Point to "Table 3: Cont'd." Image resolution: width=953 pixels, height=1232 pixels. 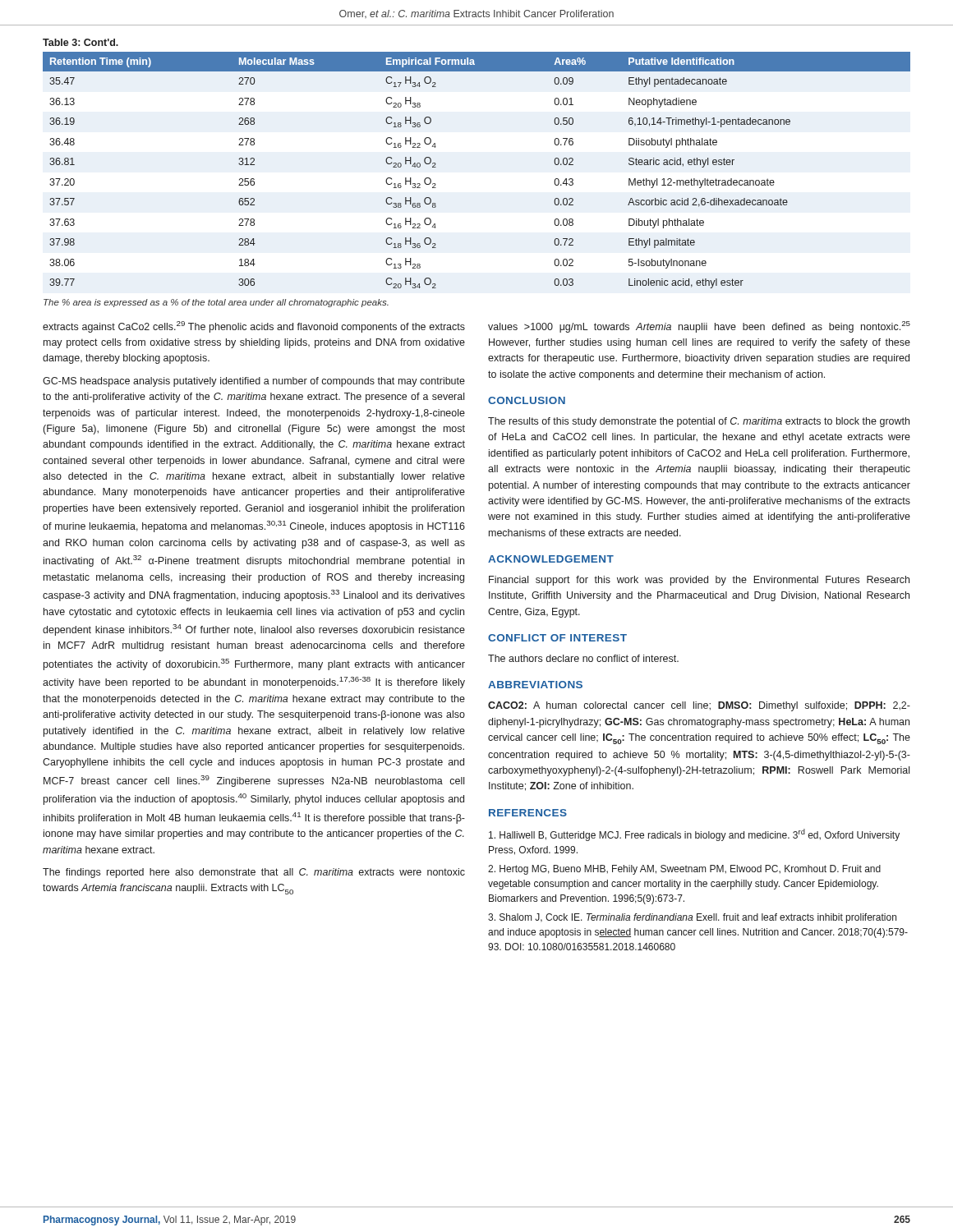[81, 43]
